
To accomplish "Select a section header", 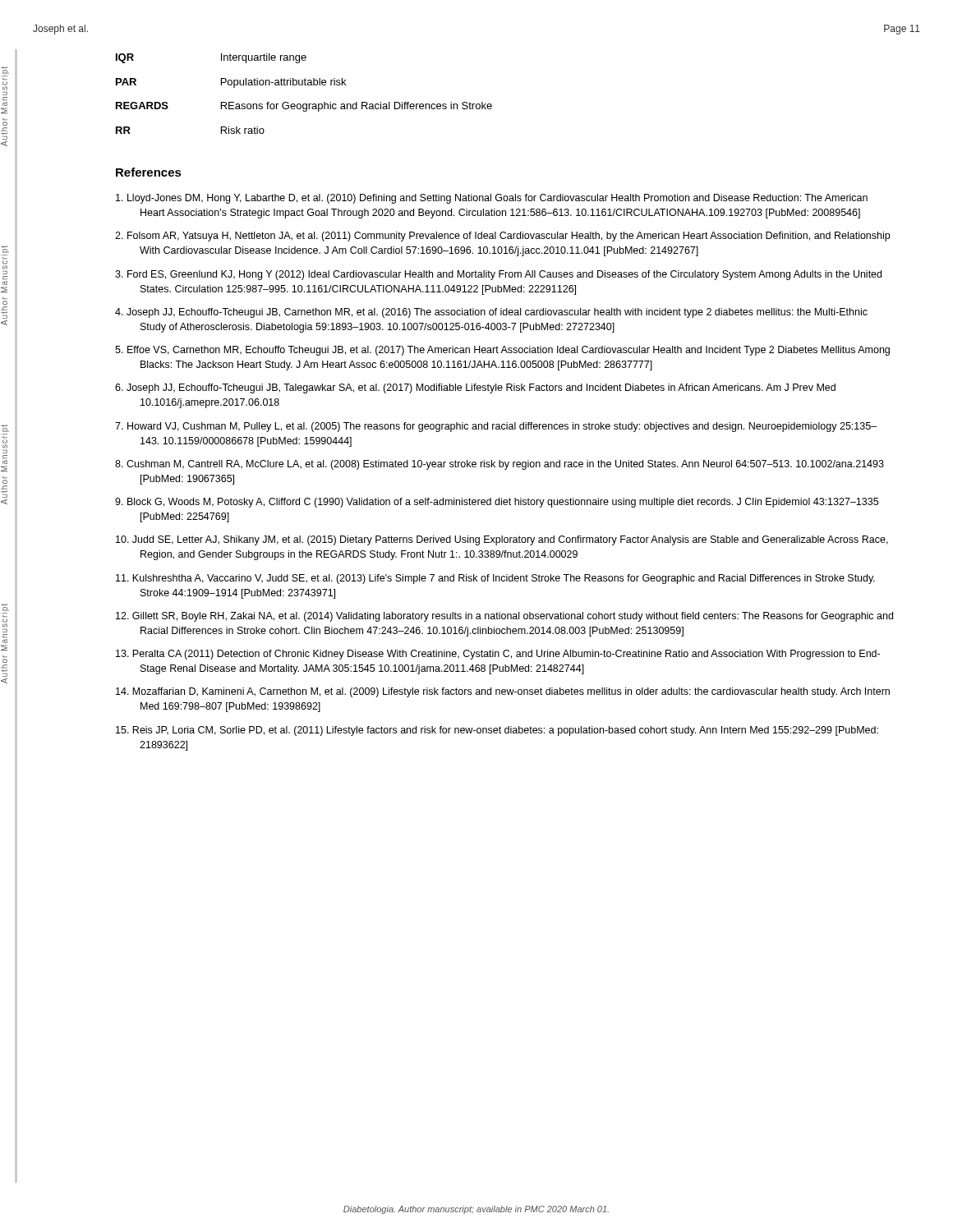I will [148, 172].
